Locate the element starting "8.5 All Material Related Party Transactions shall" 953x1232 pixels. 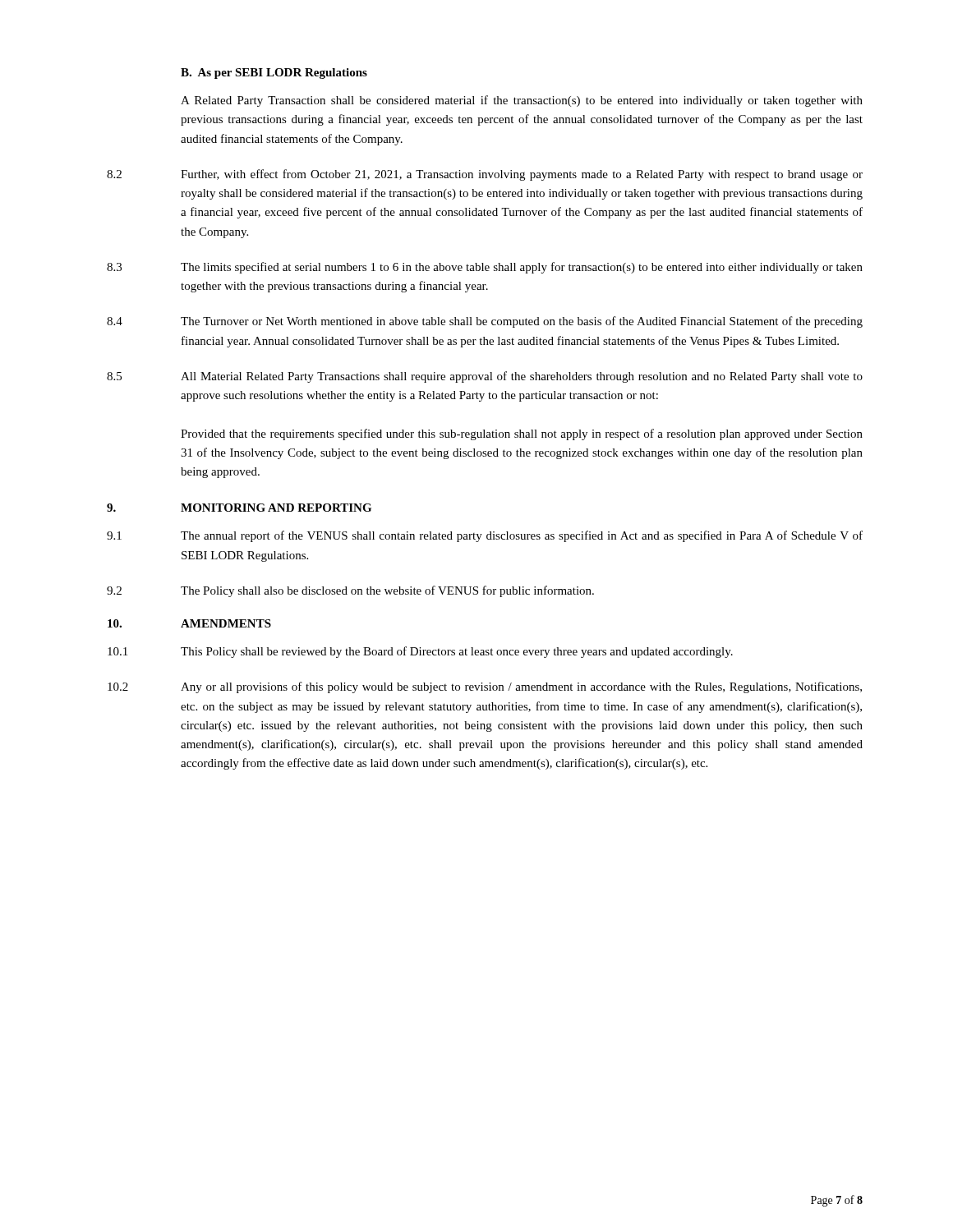click(x=485, y=424)
